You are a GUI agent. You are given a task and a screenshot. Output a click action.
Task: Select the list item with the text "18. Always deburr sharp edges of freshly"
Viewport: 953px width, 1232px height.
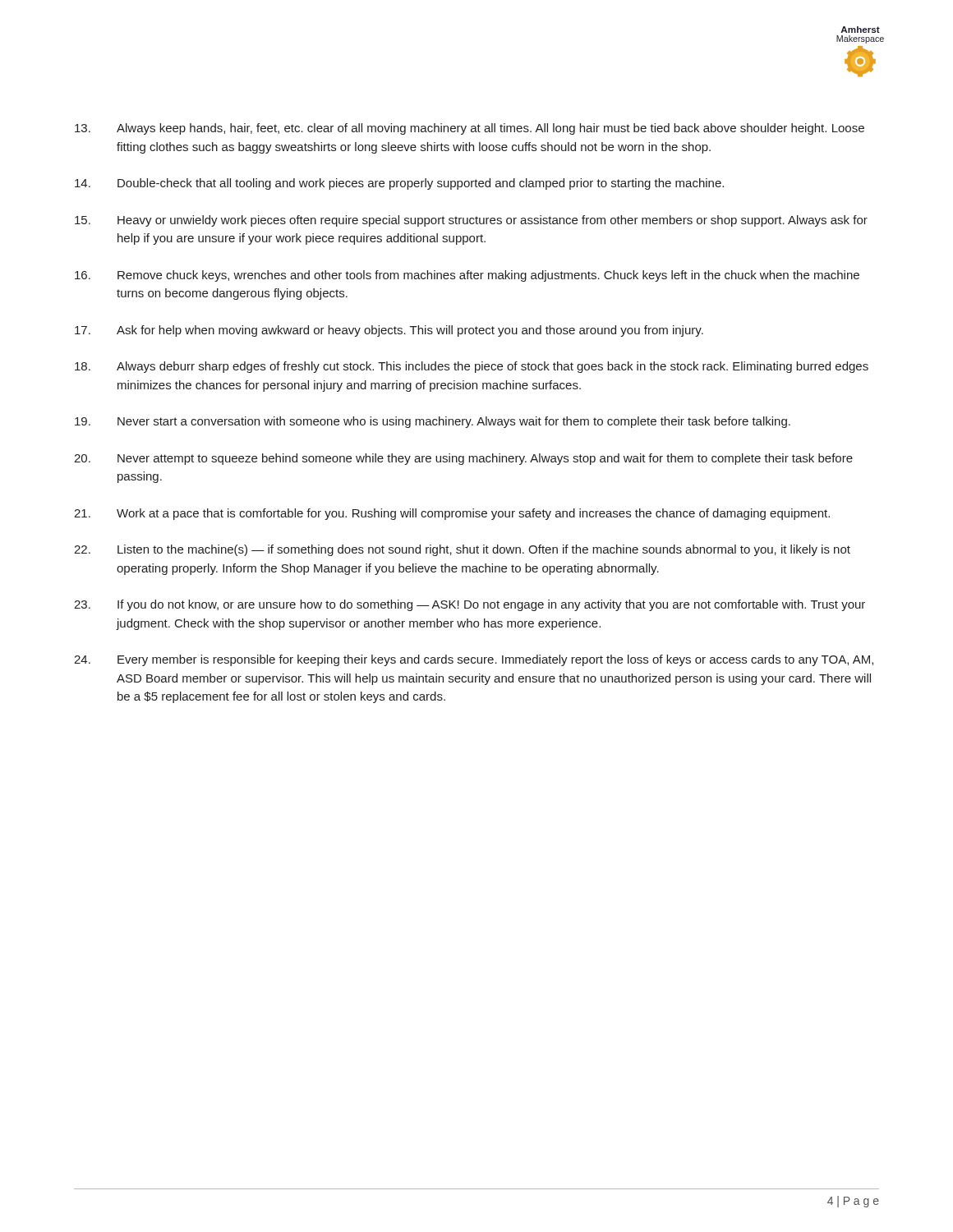click(x=476, y=376)
